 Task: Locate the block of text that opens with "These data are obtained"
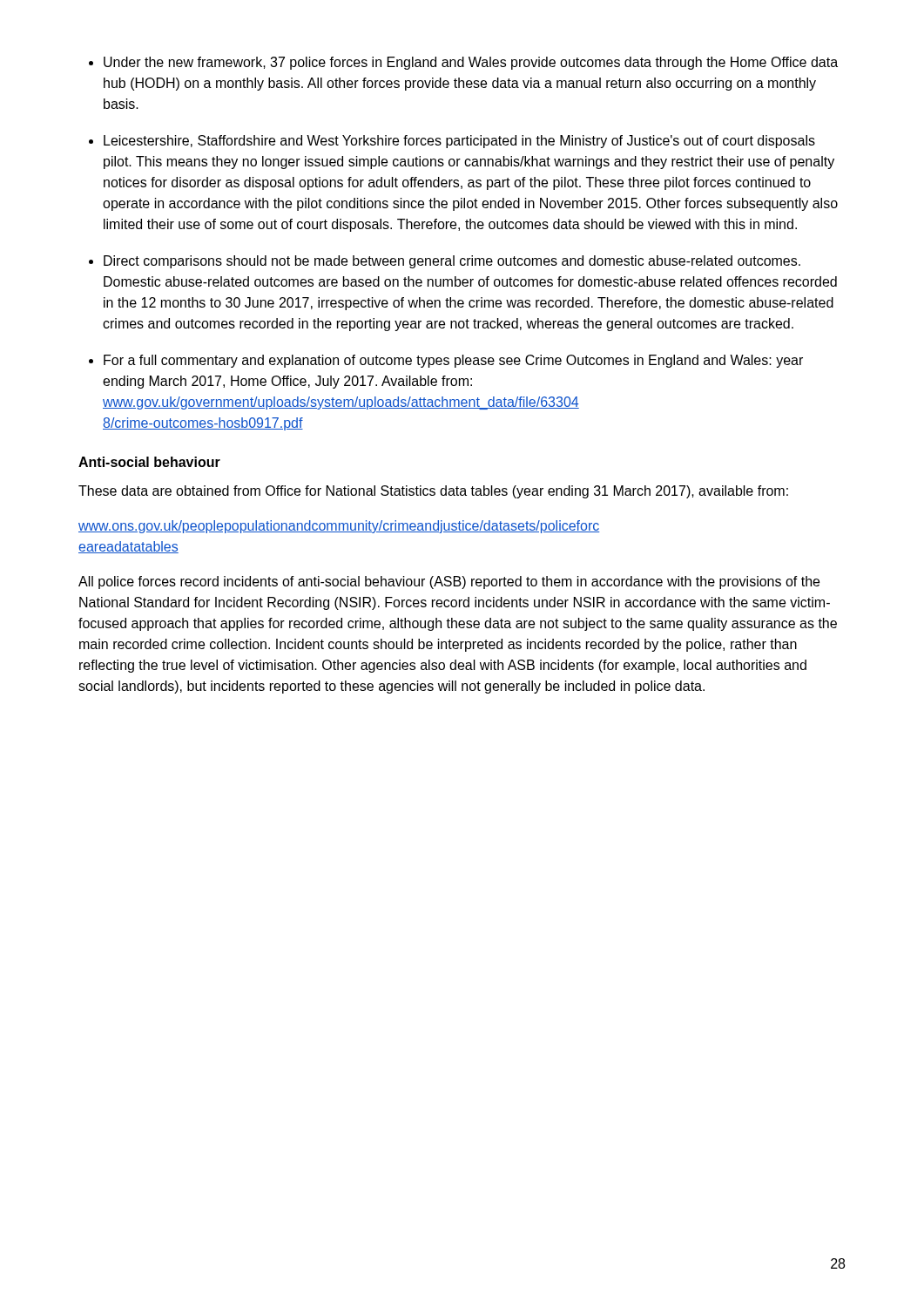point(434,491)
